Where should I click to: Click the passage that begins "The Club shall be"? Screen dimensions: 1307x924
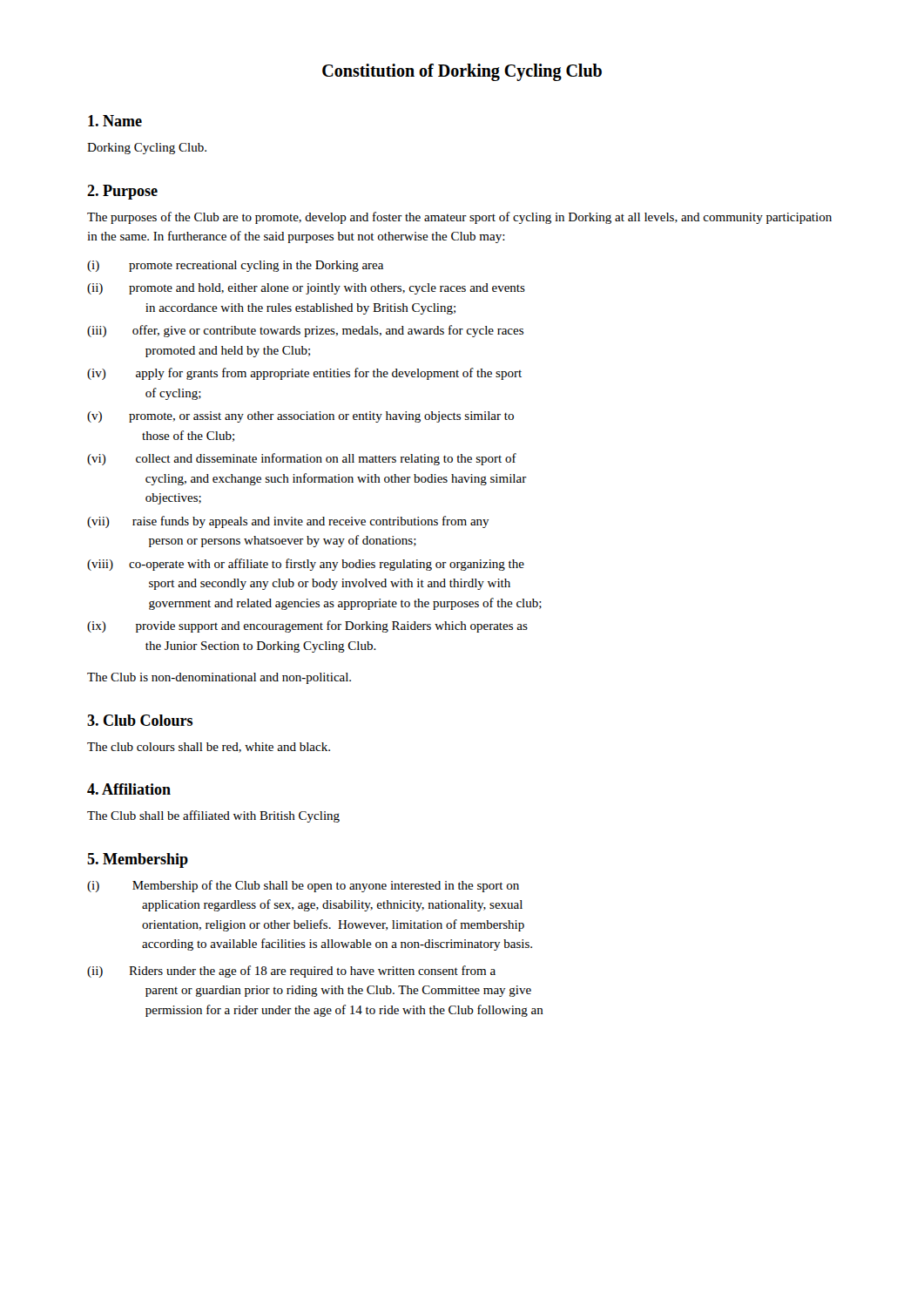(x=213, y=816)
